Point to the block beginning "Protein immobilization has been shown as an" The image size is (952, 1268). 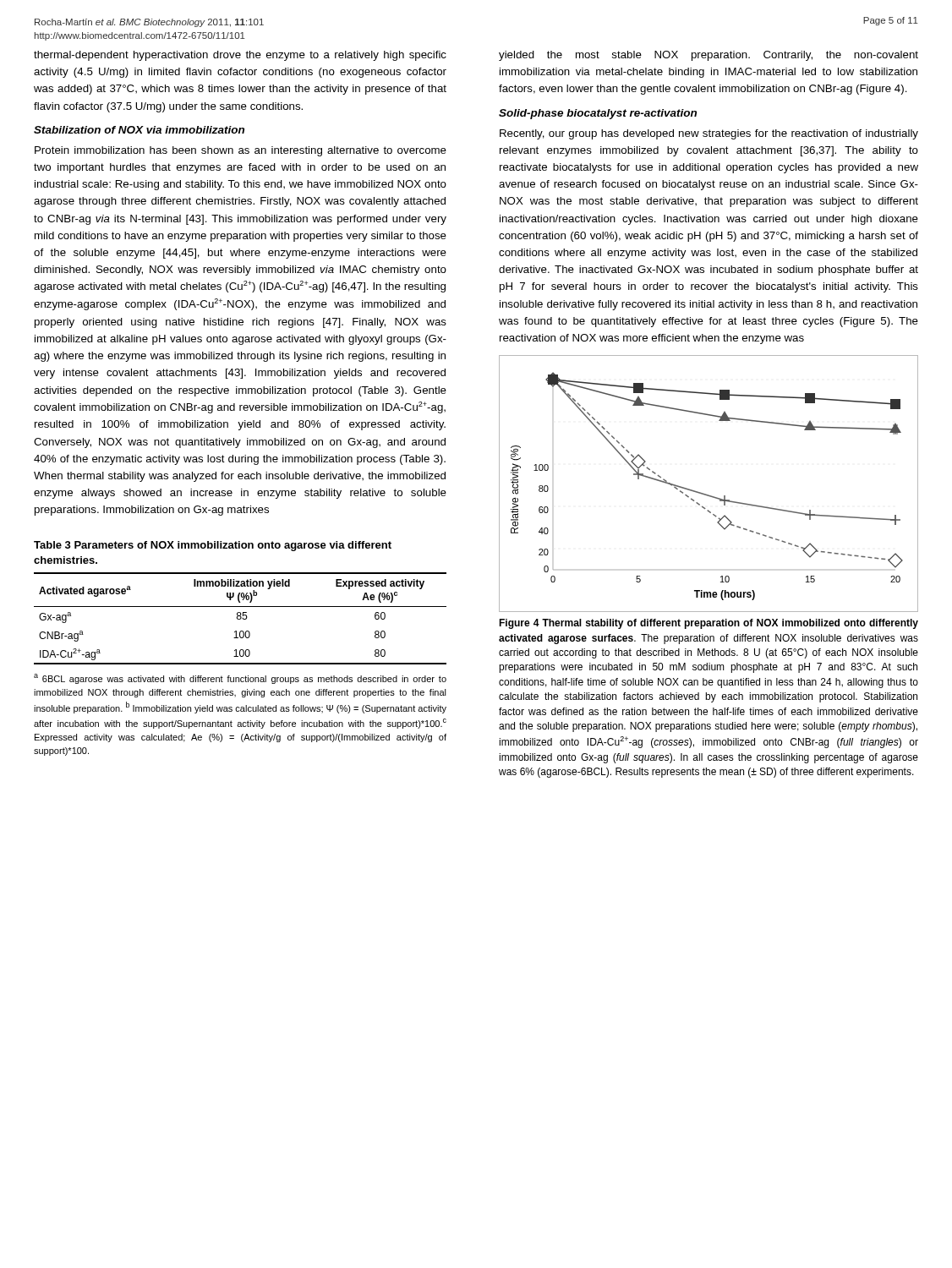(240, 330)
